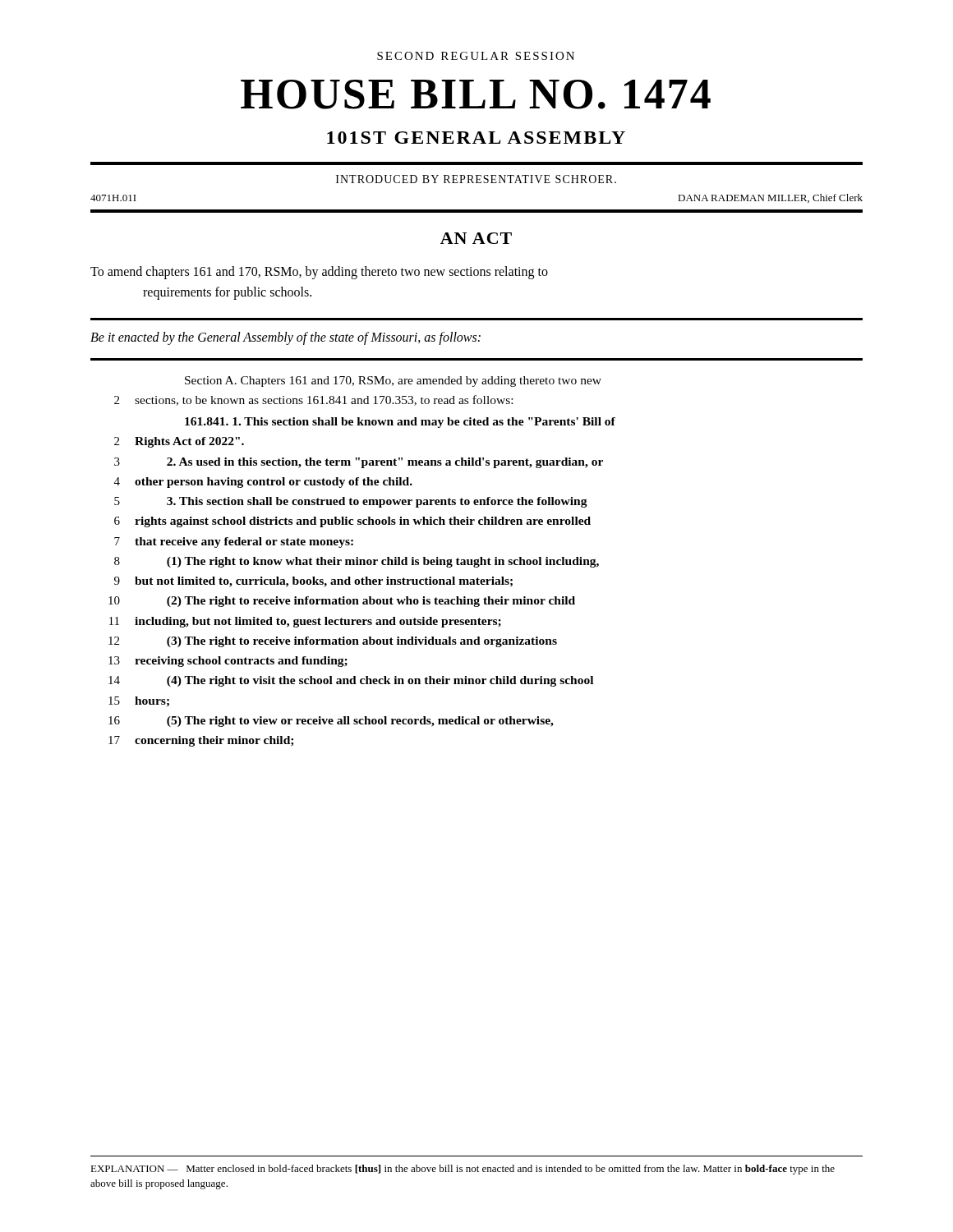Point to the region starting "101ST GENERAL ASSEMBLY"
Screen dimensions: 1232x953
click(476, 137)
